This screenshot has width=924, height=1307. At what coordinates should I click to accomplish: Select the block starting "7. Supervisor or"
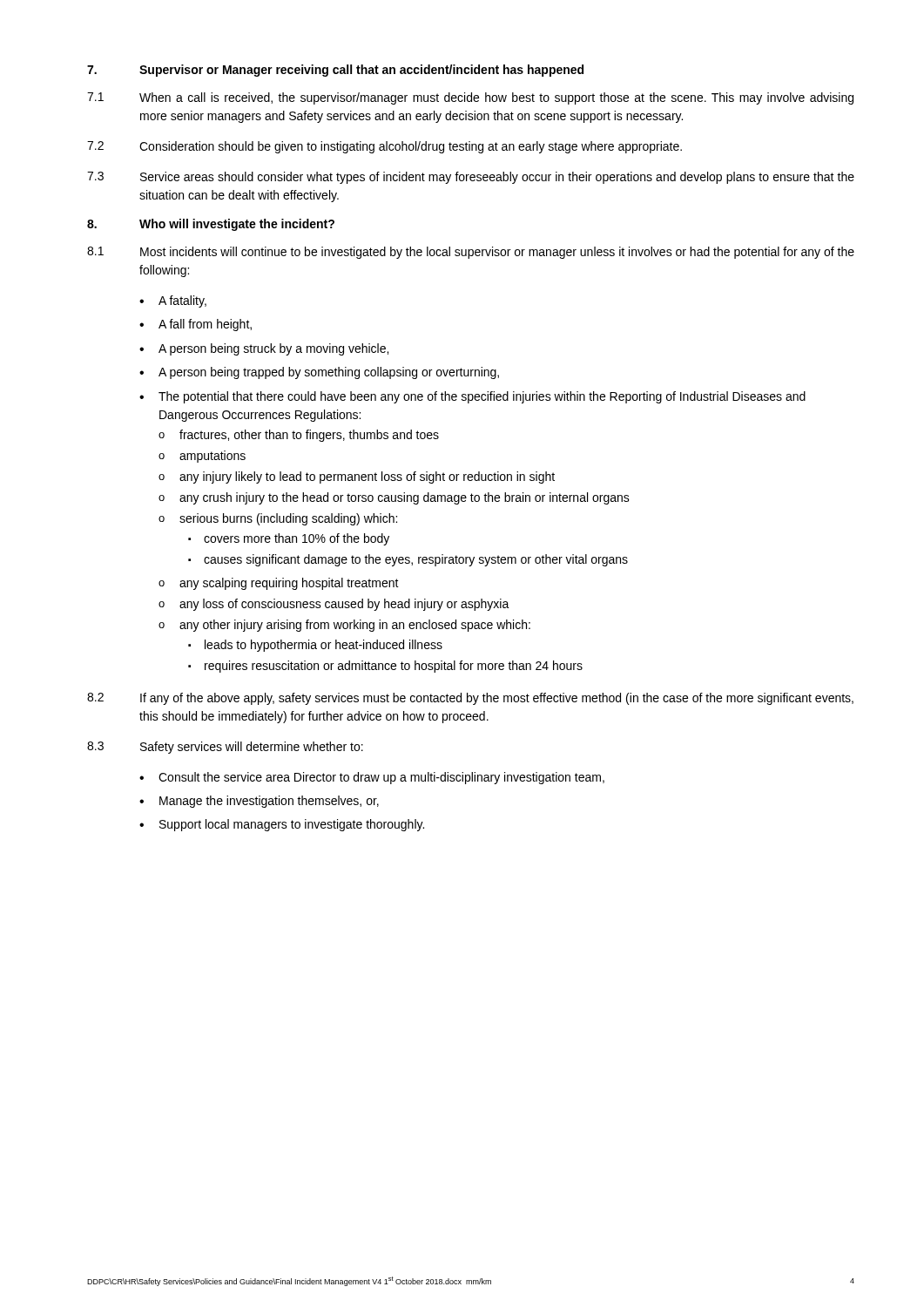point(336,70)
